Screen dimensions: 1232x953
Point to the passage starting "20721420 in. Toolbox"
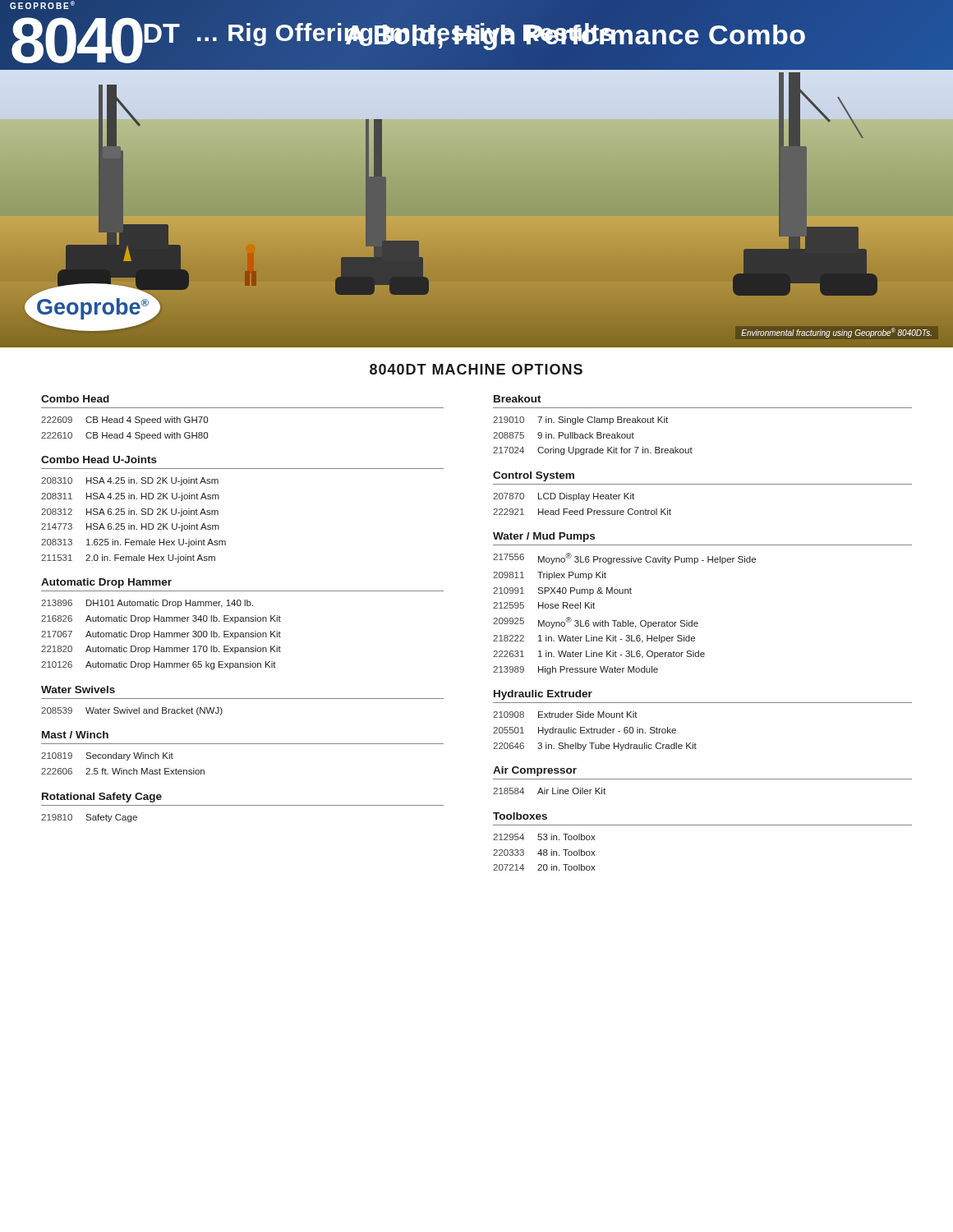pyautogui.click(x=544, y=867)
